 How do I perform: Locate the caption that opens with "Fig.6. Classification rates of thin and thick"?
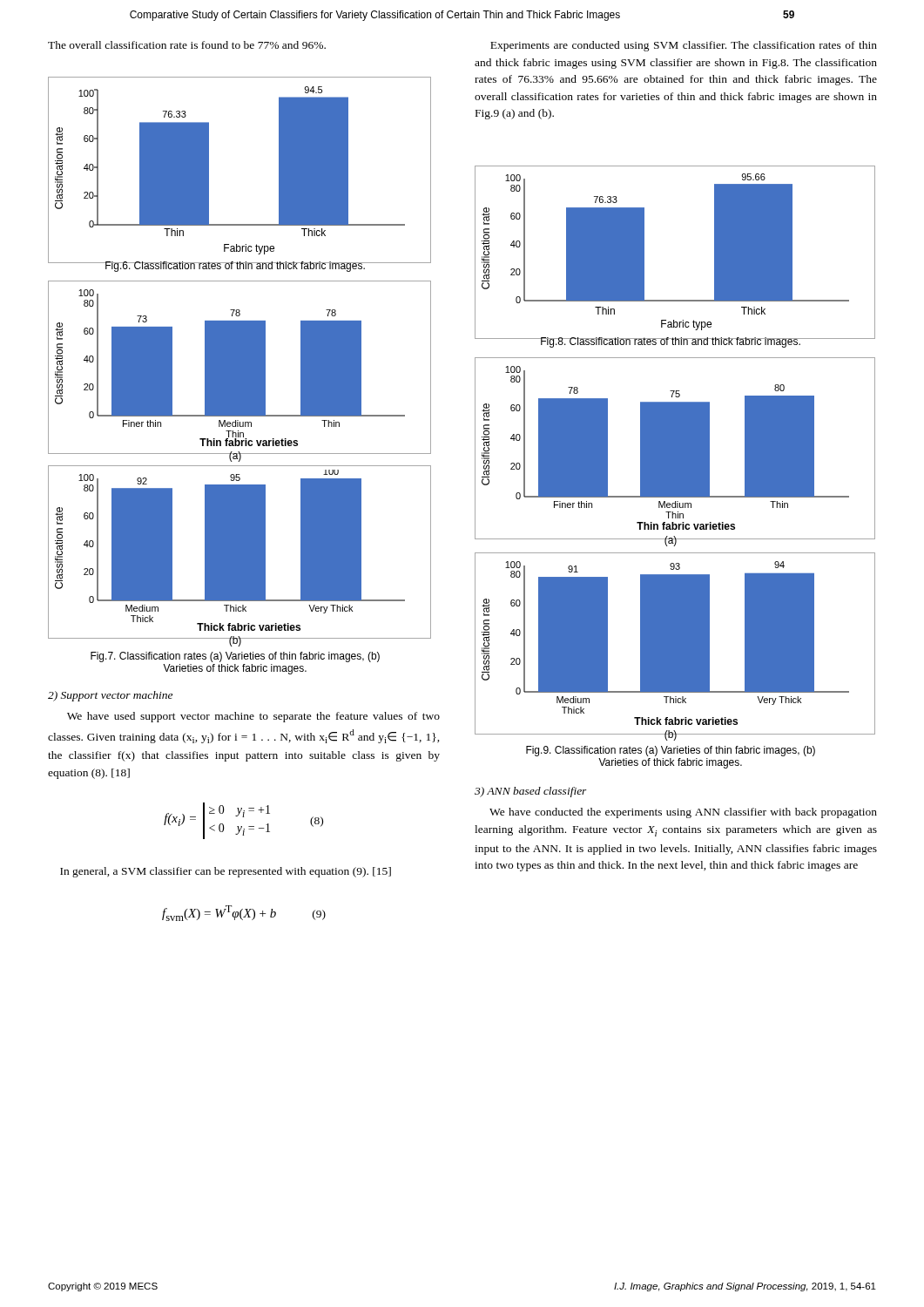pos(235,266)
